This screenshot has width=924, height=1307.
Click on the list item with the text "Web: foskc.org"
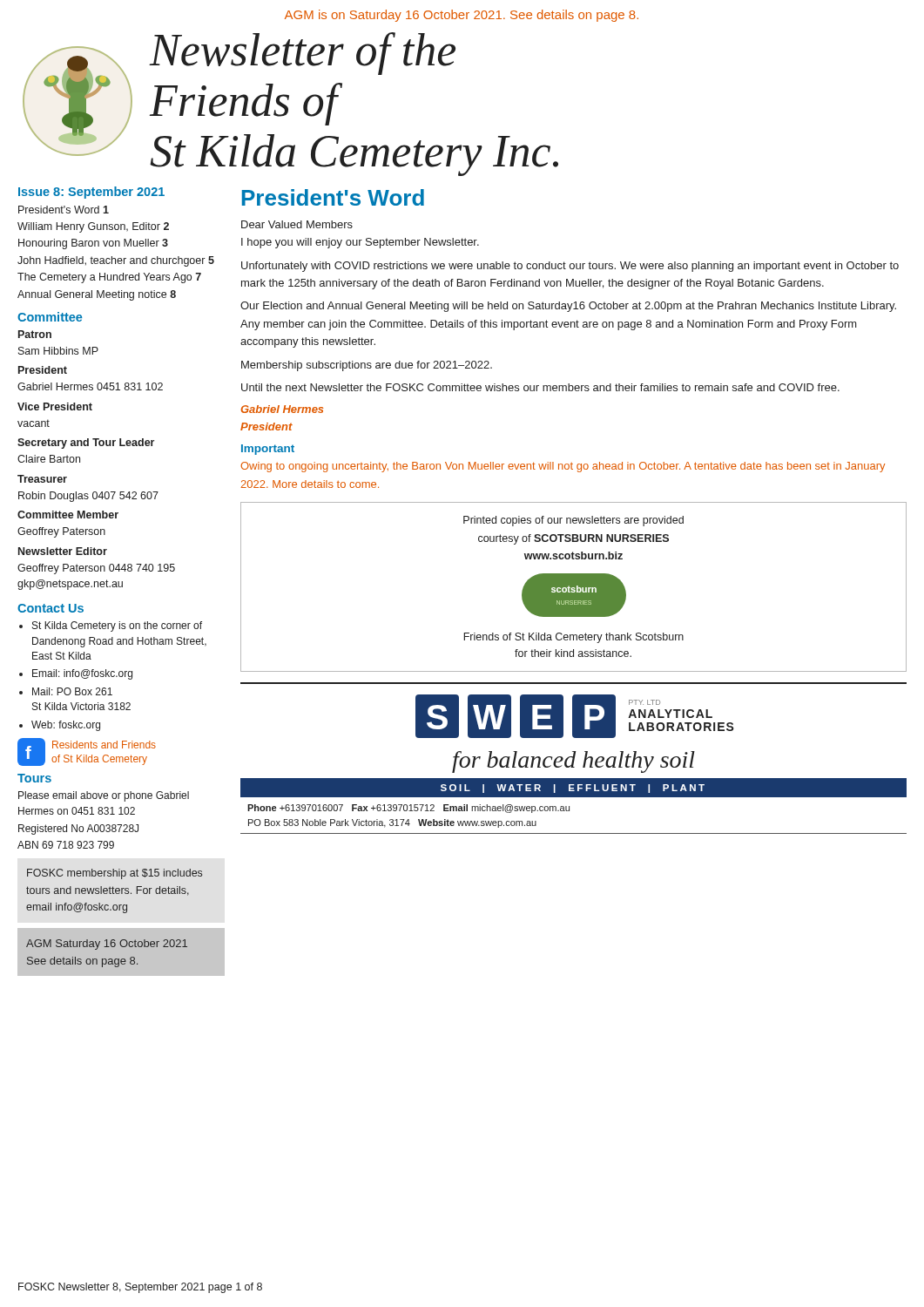point(66,725)
